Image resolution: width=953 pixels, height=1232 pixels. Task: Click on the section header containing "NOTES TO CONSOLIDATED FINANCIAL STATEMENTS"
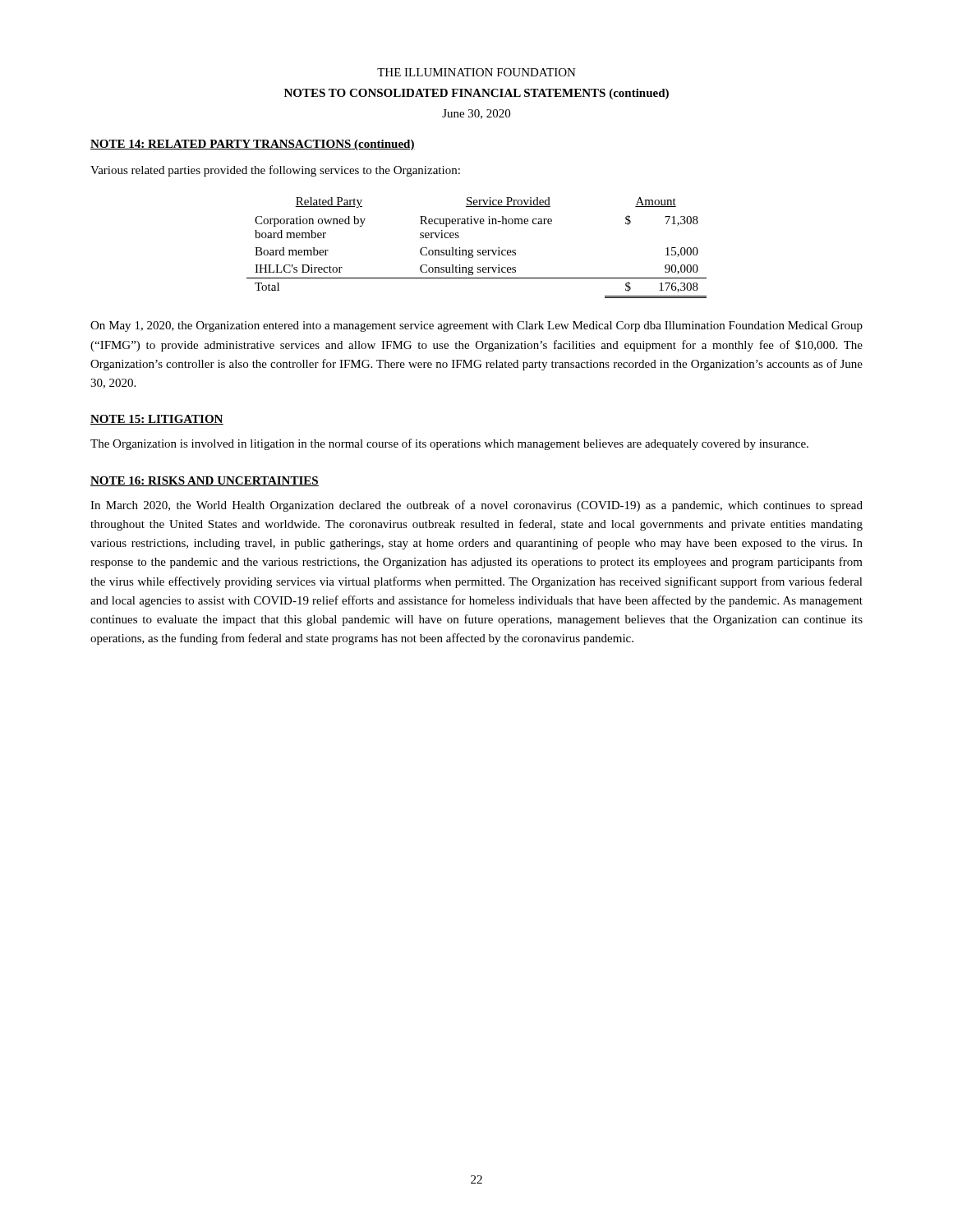(x=476, y=93)
